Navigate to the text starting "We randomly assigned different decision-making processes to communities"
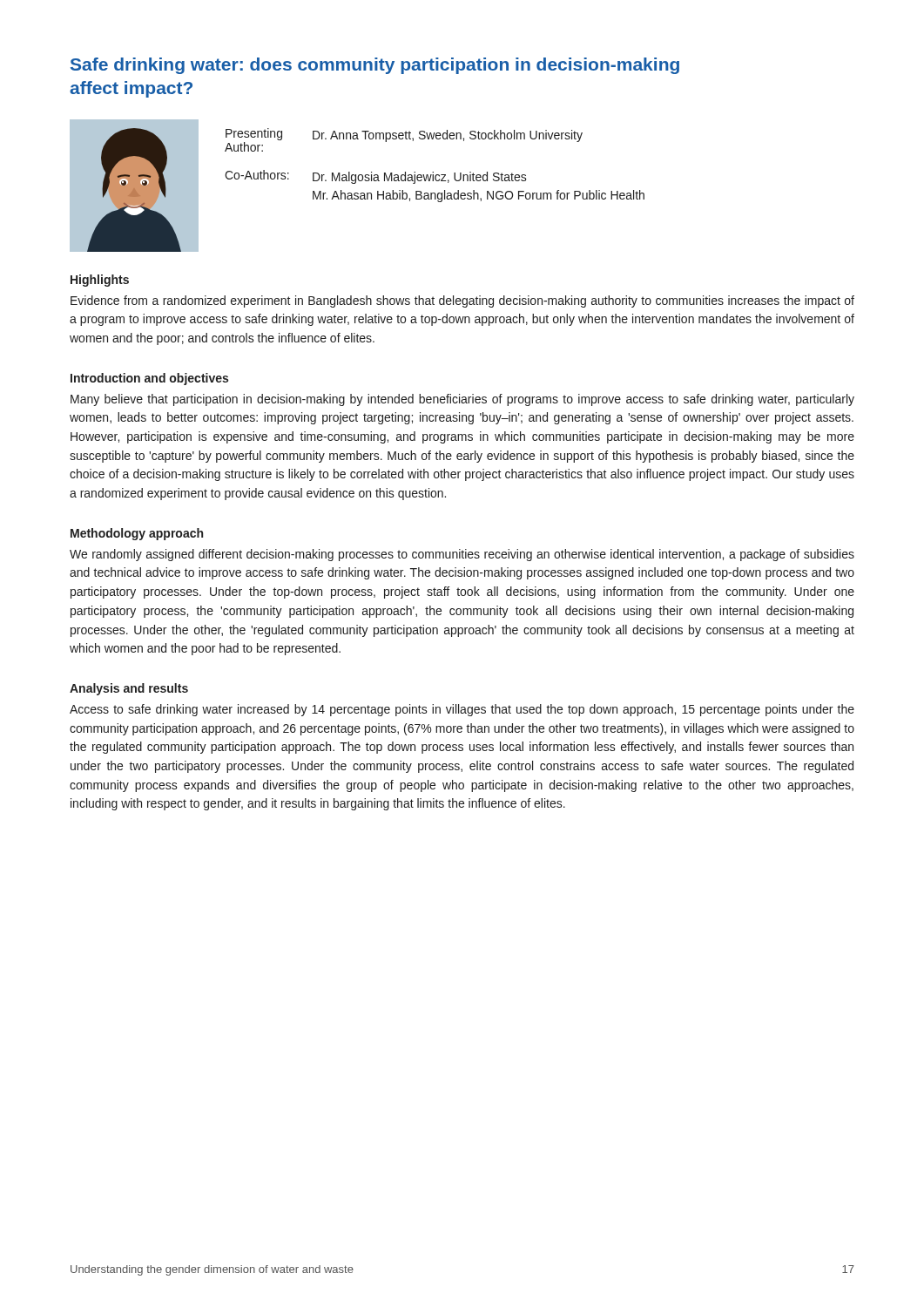924x1307 pixels. pos(462,601)
